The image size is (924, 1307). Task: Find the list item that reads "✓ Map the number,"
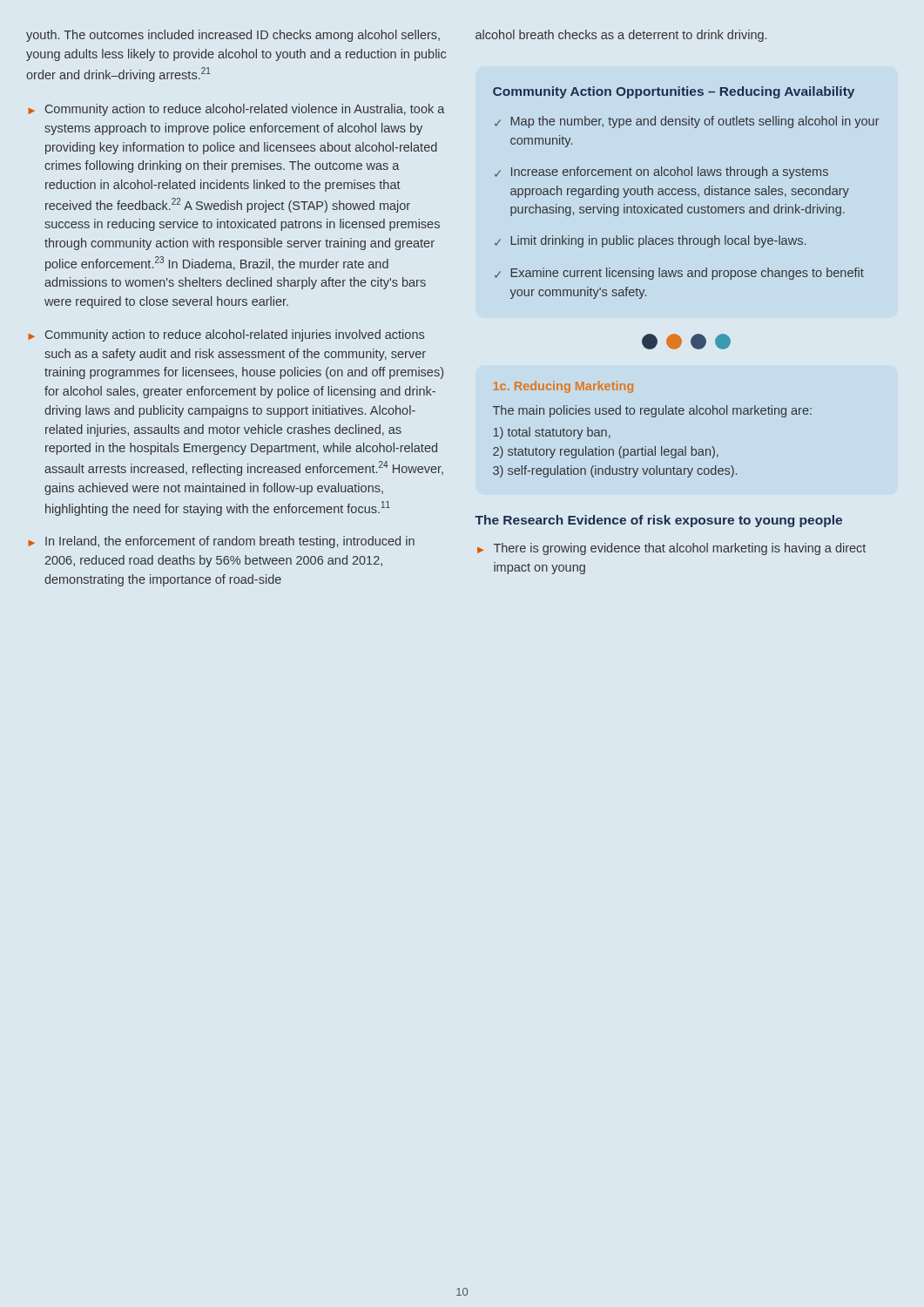tap(686, 132)
